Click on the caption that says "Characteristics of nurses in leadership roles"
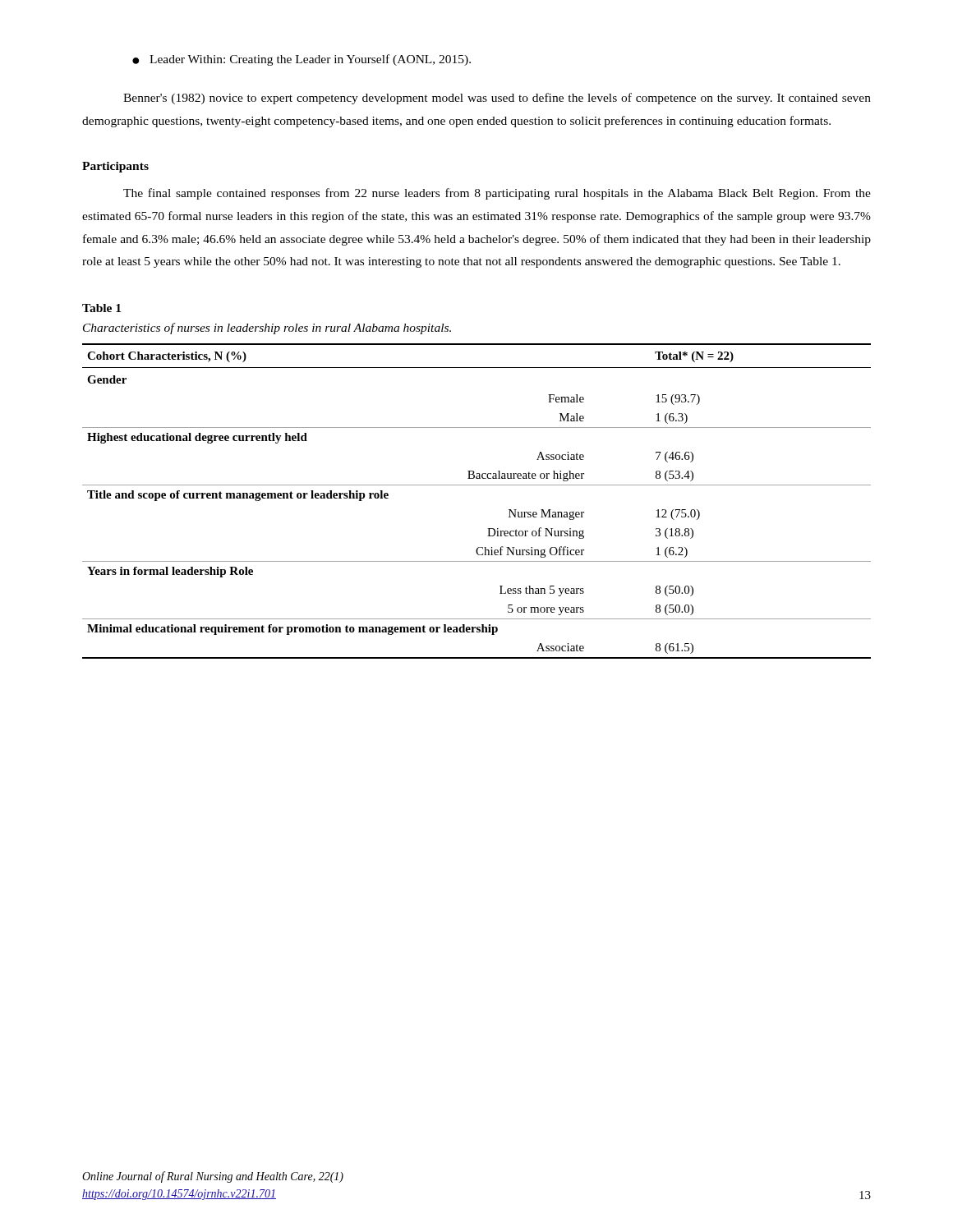Screen dimensions: 1232x953 267,328
